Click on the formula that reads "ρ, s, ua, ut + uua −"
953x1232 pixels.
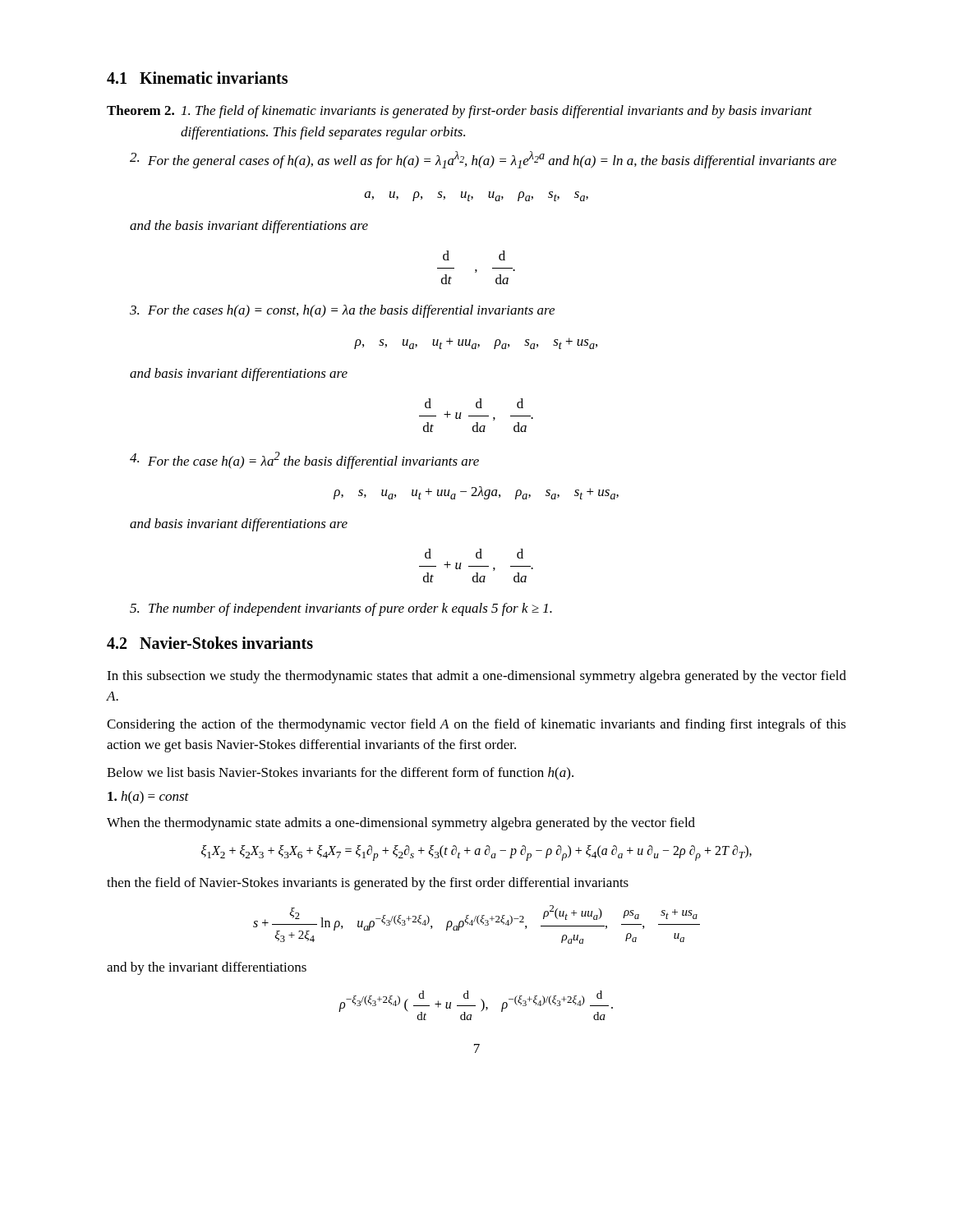[476, 493]
